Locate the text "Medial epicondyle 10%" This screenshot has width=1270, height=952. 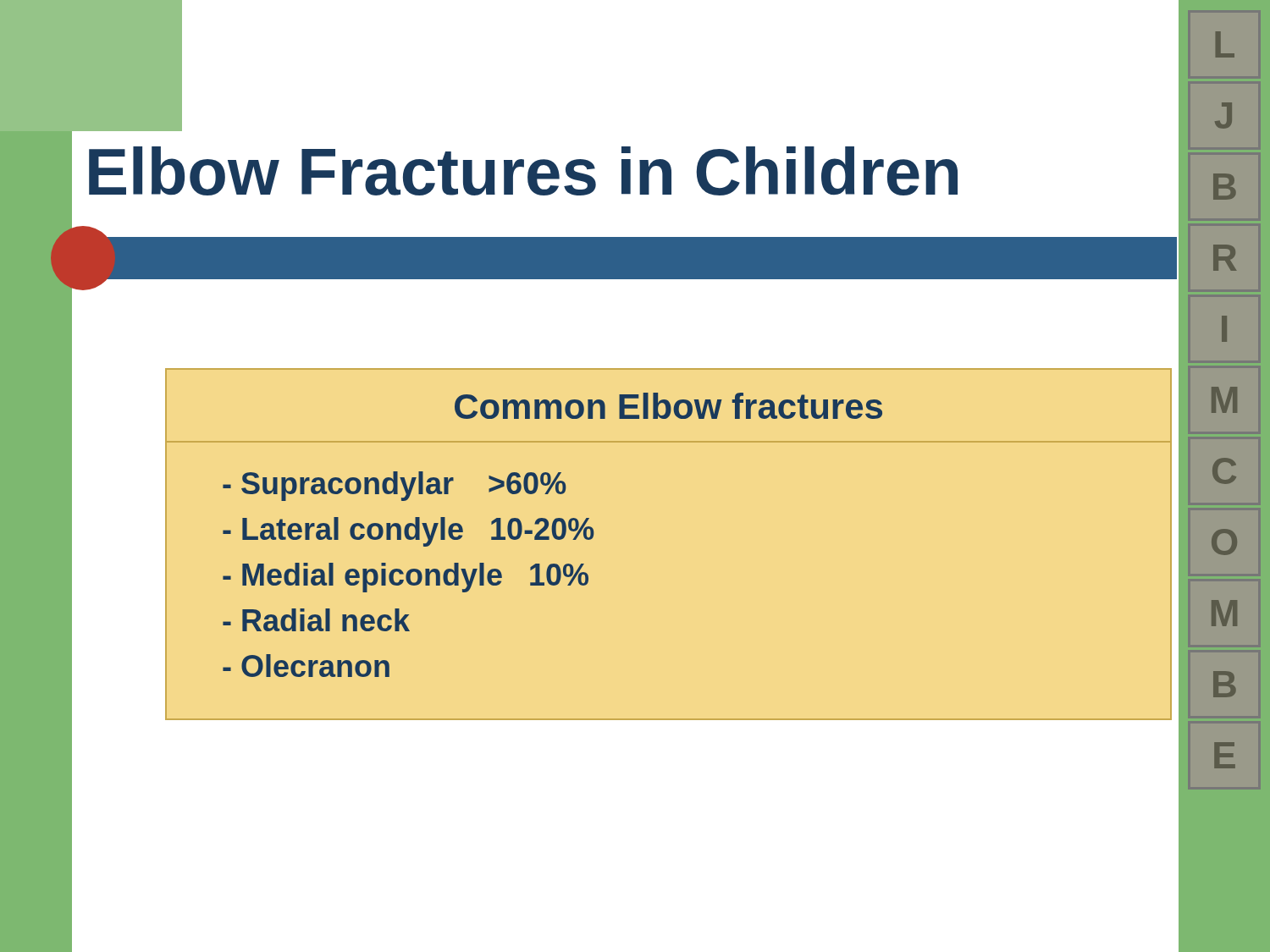point(406,575)
